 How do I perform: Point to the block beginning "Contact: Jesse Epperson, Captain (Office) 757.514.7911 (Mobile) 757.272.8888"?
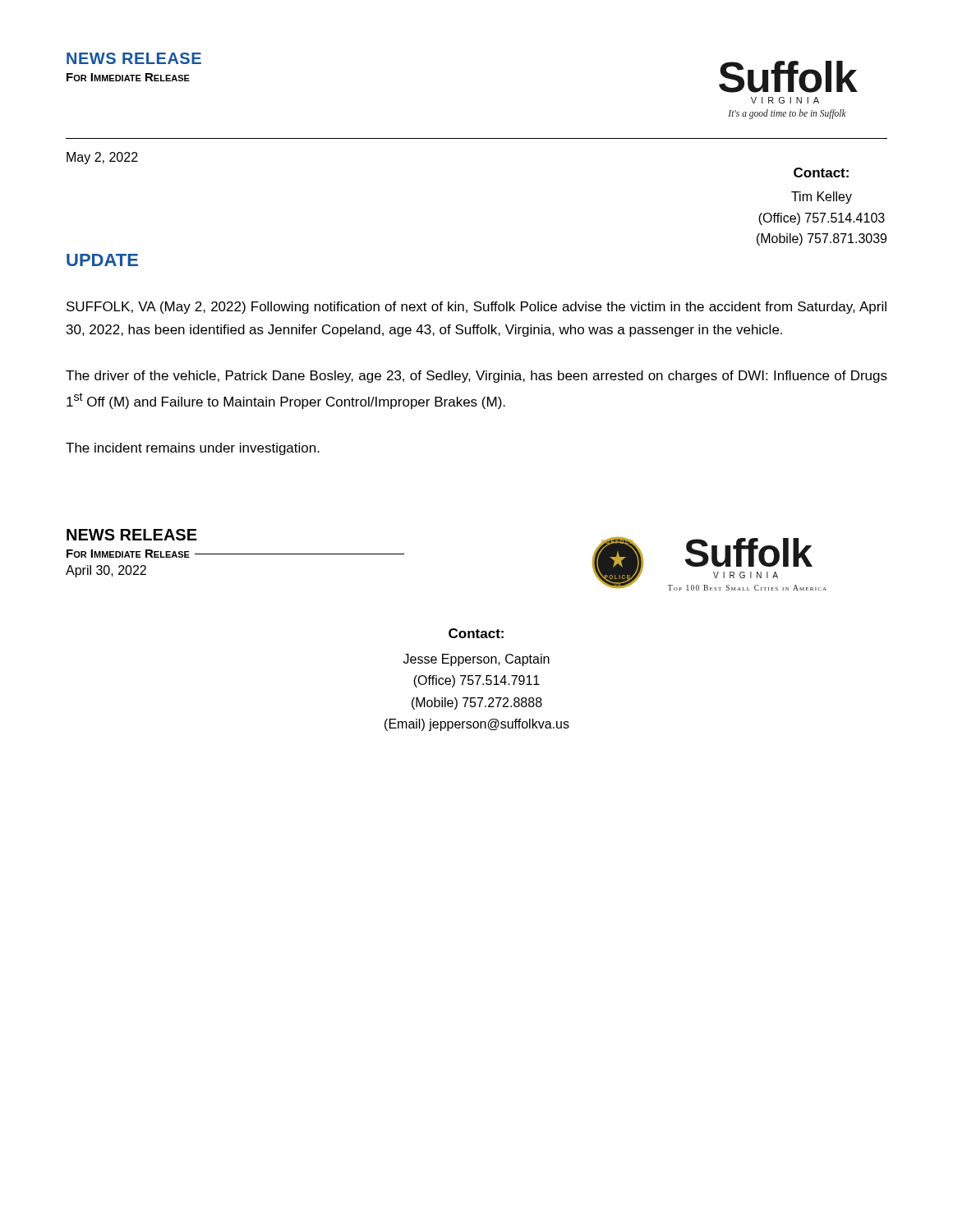coord(476,677)
